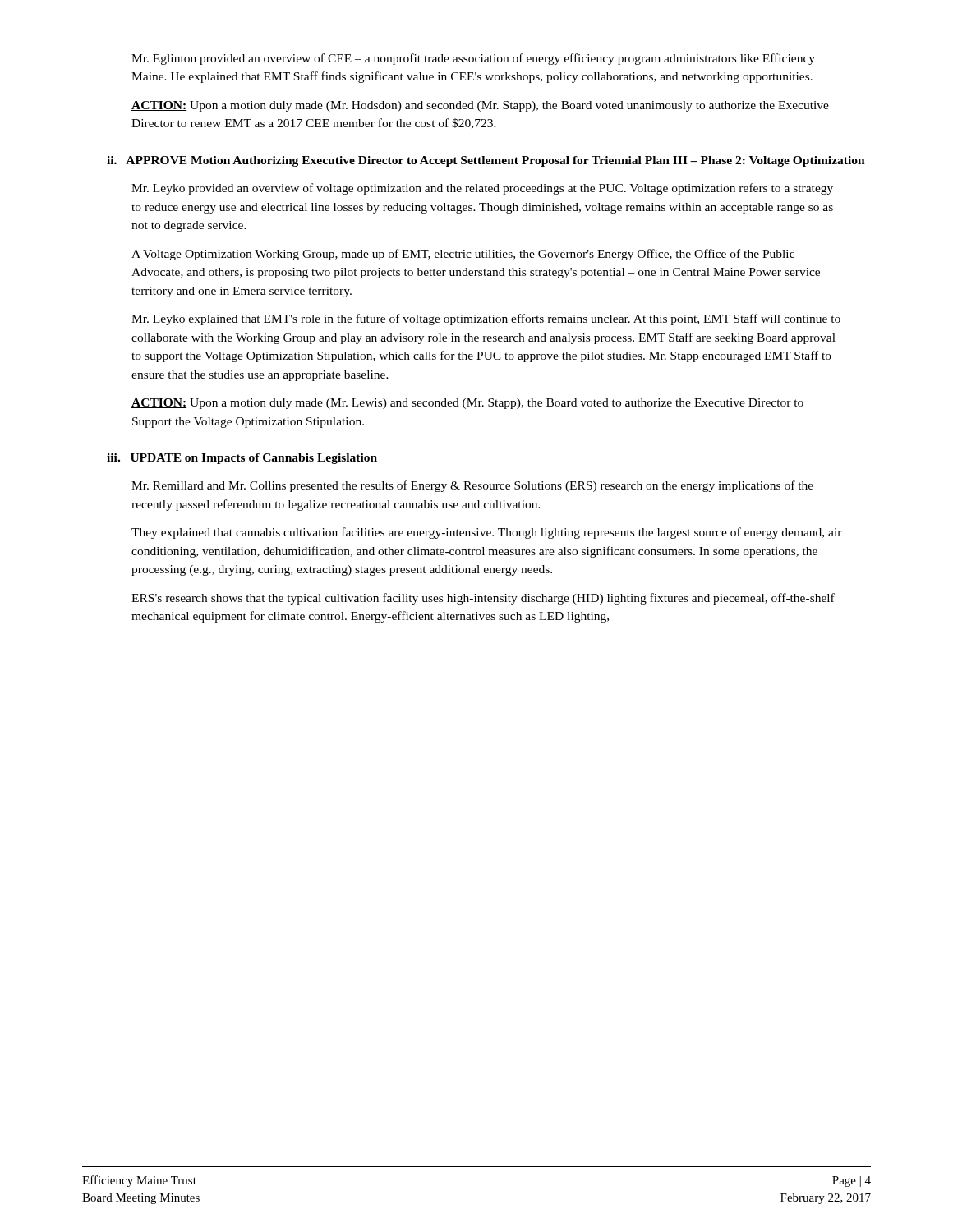Locate the block of text that opens with "ERS's research shows that"
953x1232 pixels.
coord(489,607)
